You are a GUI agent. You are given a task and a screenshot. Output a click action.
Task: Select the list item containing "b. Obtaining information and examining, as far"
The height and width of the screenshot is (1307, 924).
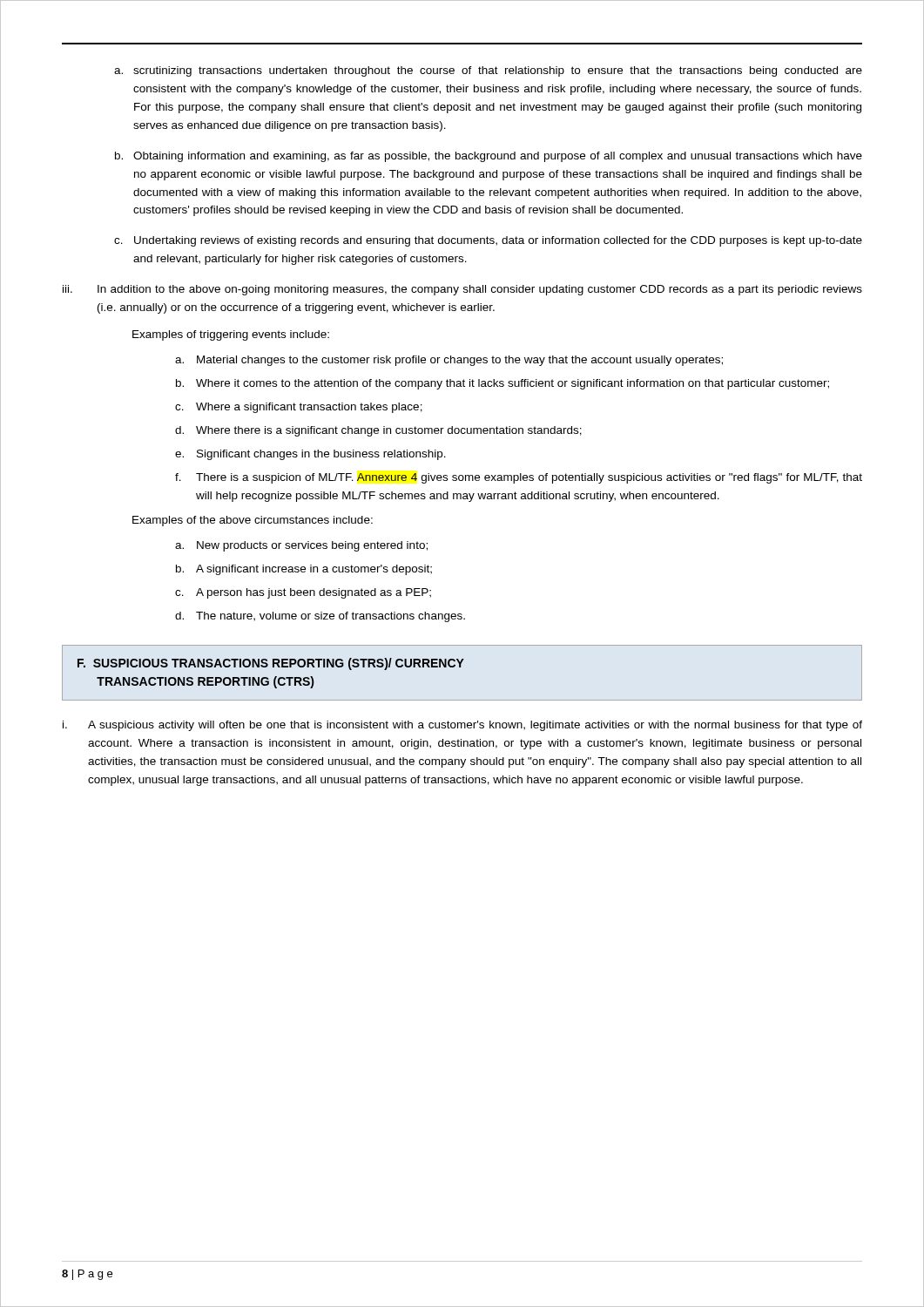click(488, 183)
